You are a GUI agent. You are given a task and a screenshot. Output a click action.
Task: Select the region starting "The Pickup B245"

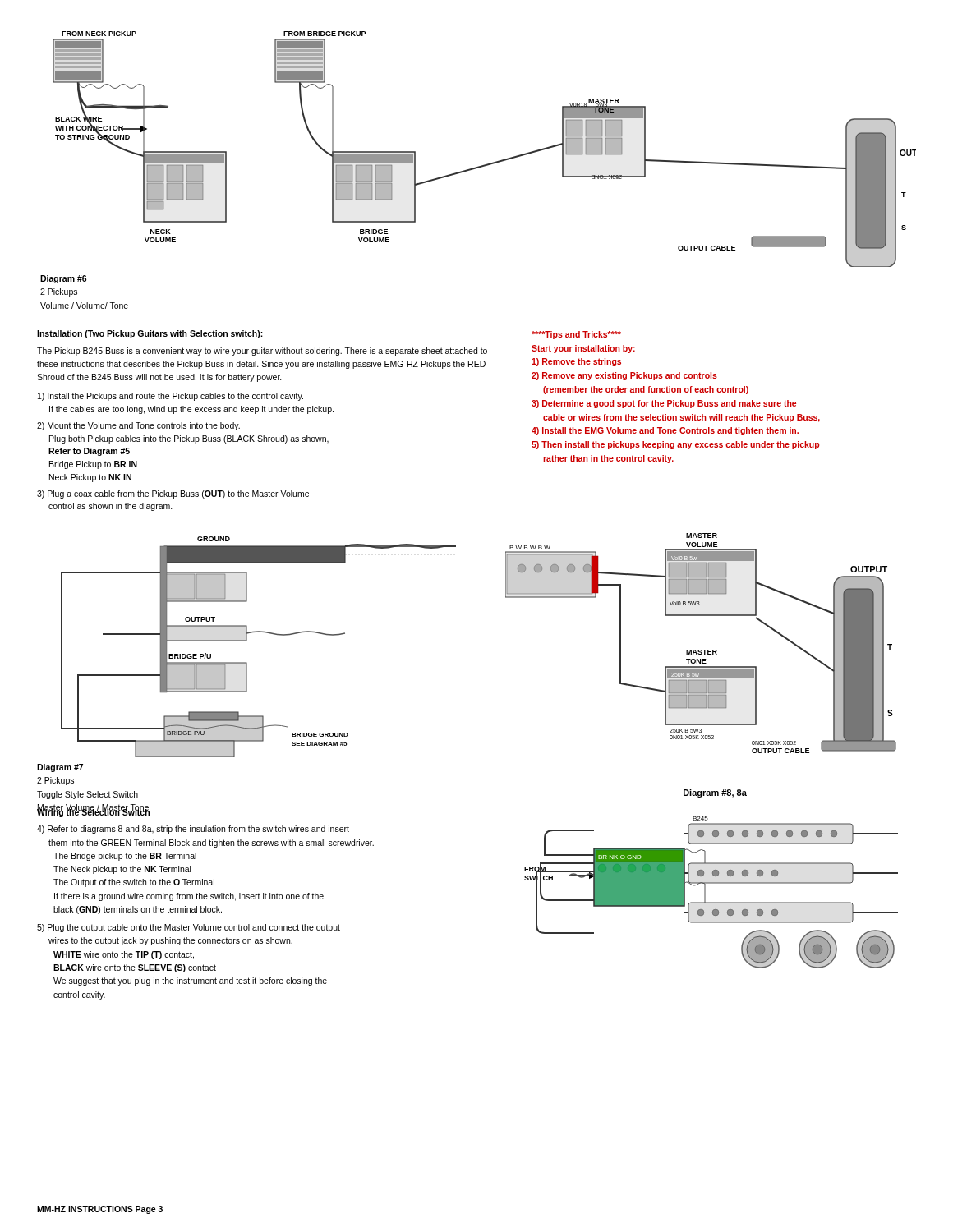tap(262, 364)
